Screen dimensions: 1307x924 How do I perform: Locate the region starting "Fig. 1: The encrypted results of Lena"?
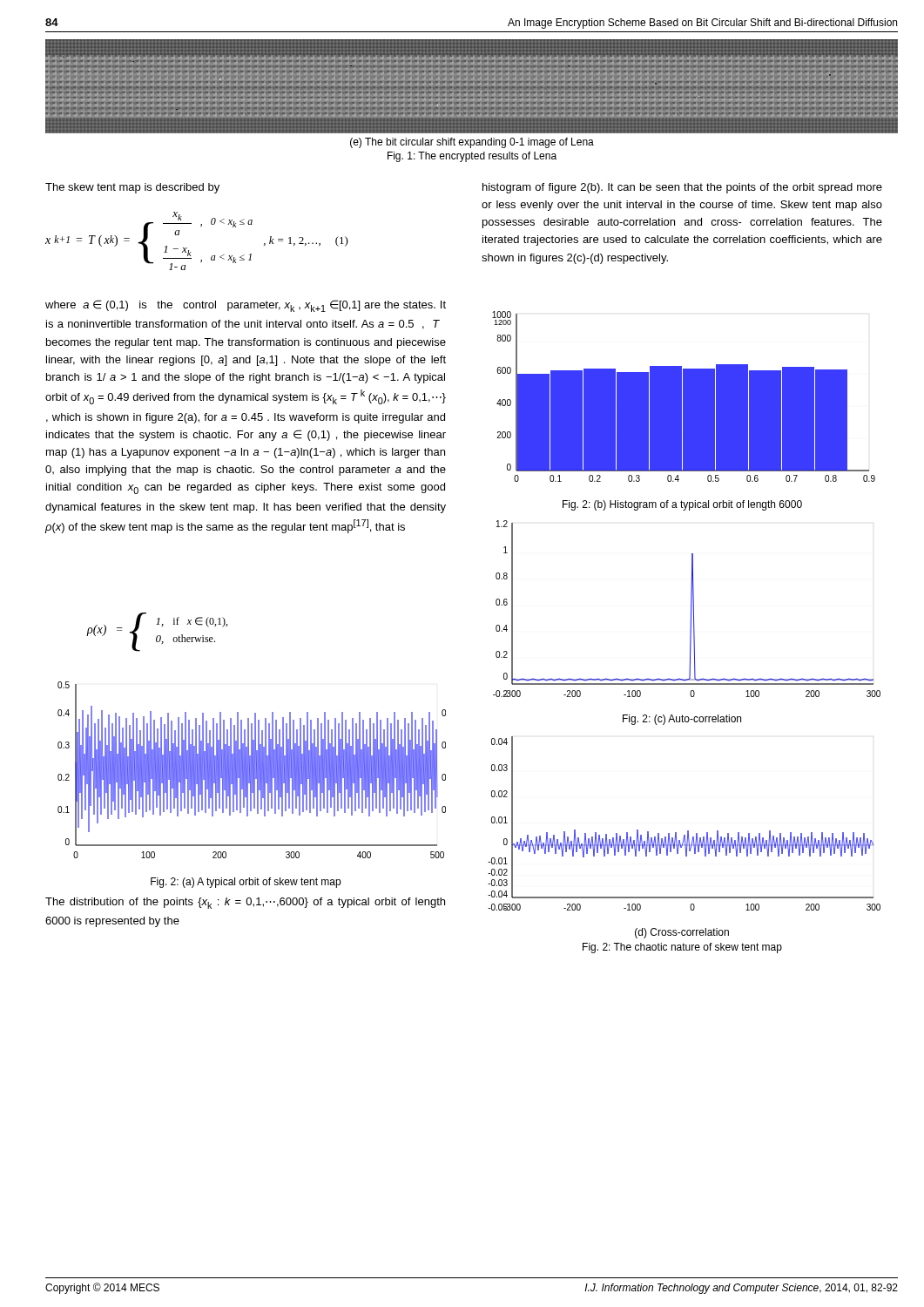coord(472,156)
